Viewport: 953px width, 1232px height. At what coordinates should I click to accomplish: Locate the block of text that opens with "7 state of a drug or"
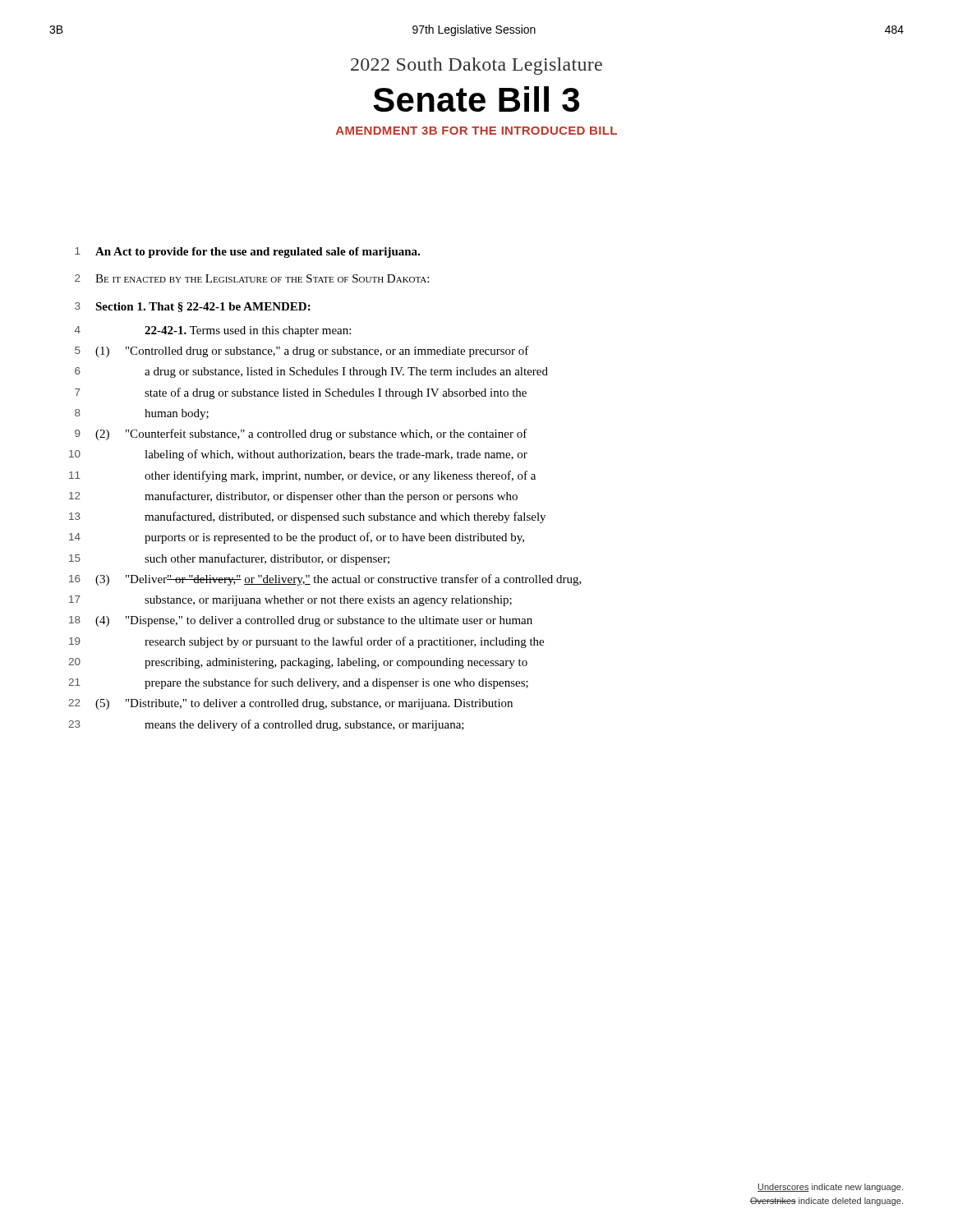[476, 393]
